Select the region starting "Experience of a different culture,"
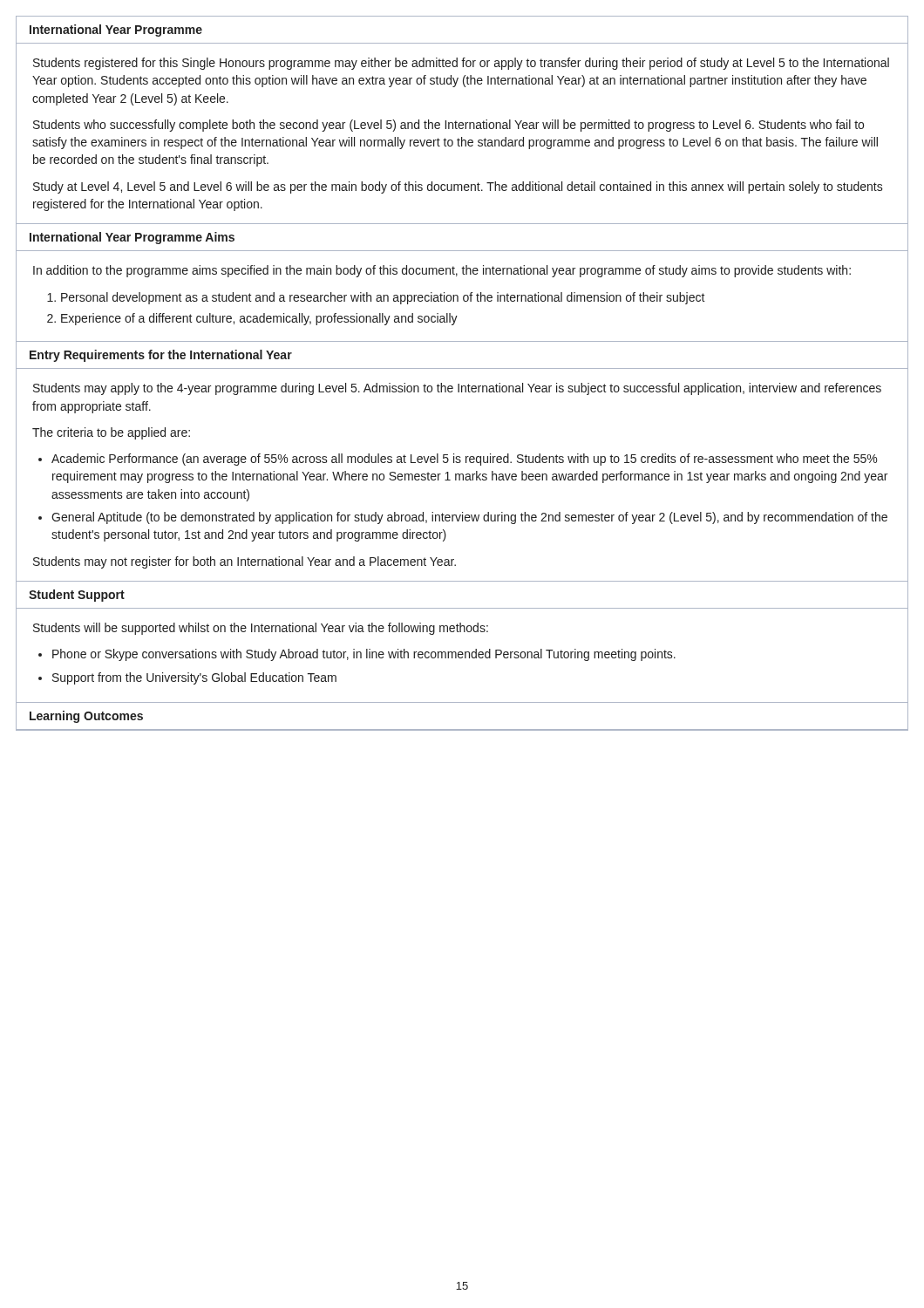Viewport: 924px width, 1308px height. (x=259, y=318)
